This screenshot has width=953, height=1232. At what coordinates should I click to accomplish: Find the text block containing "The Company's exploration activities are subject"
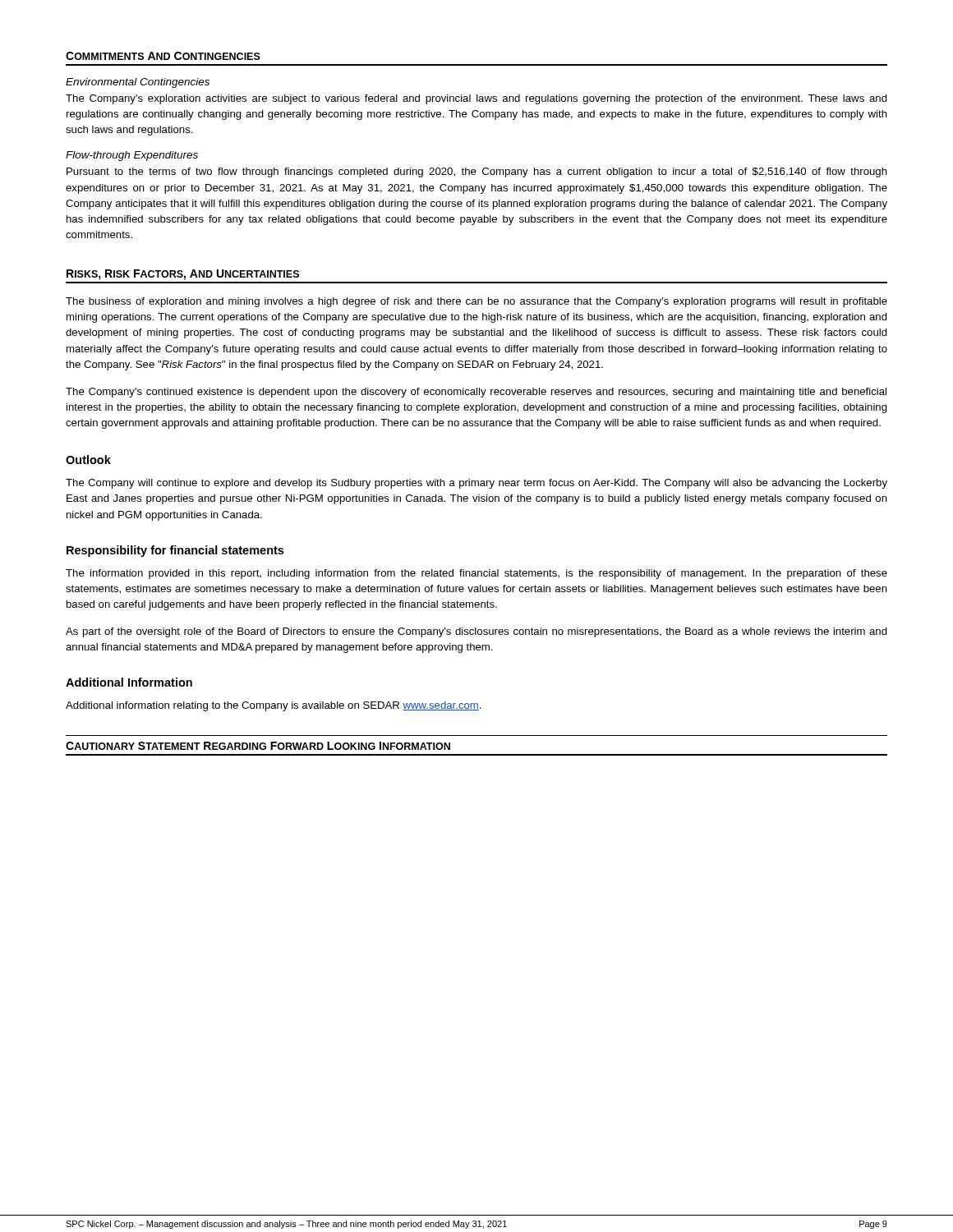coord(476,114)
